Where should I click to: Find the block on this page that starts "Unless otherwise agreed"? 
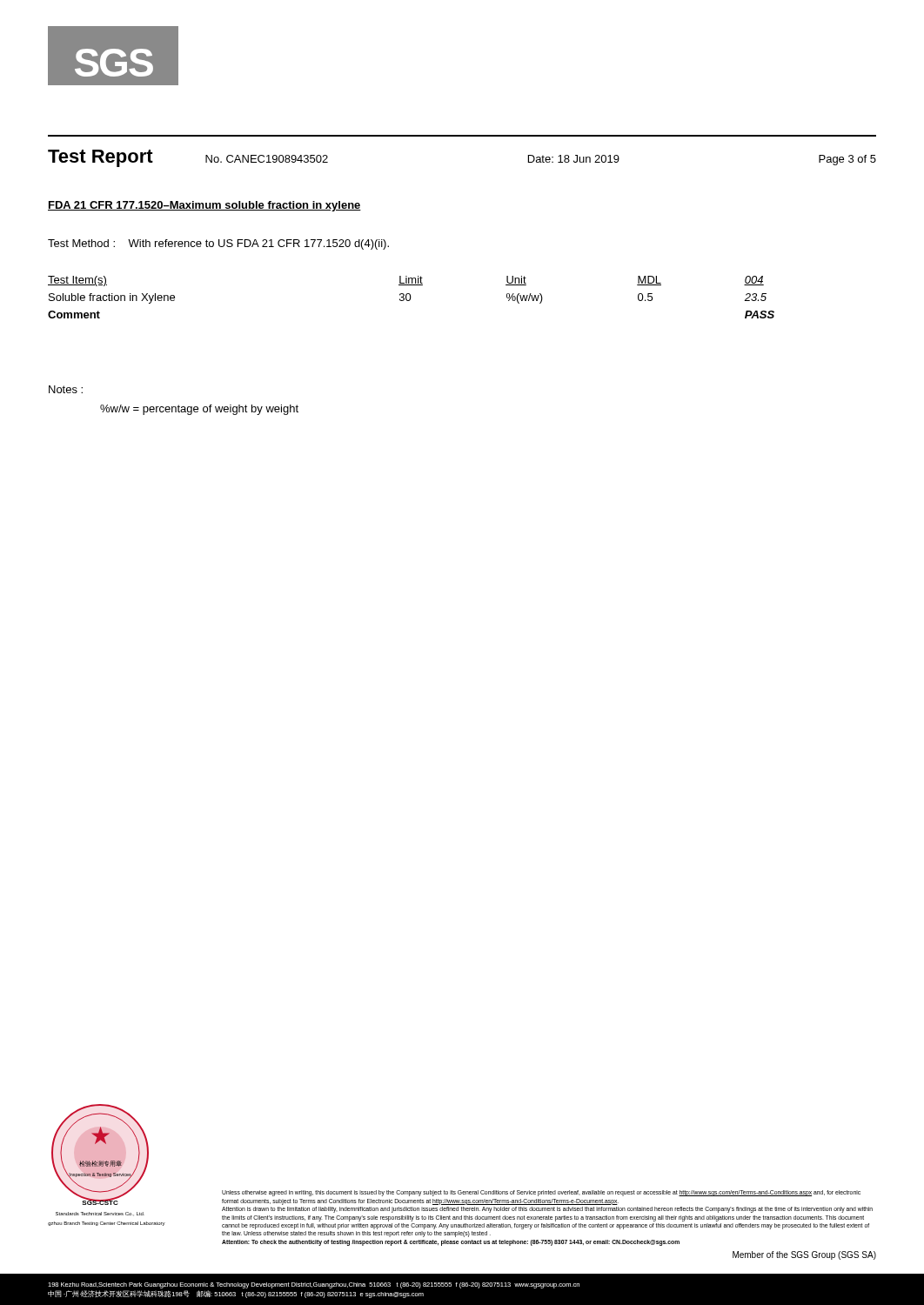click(x=547, y=1217)
